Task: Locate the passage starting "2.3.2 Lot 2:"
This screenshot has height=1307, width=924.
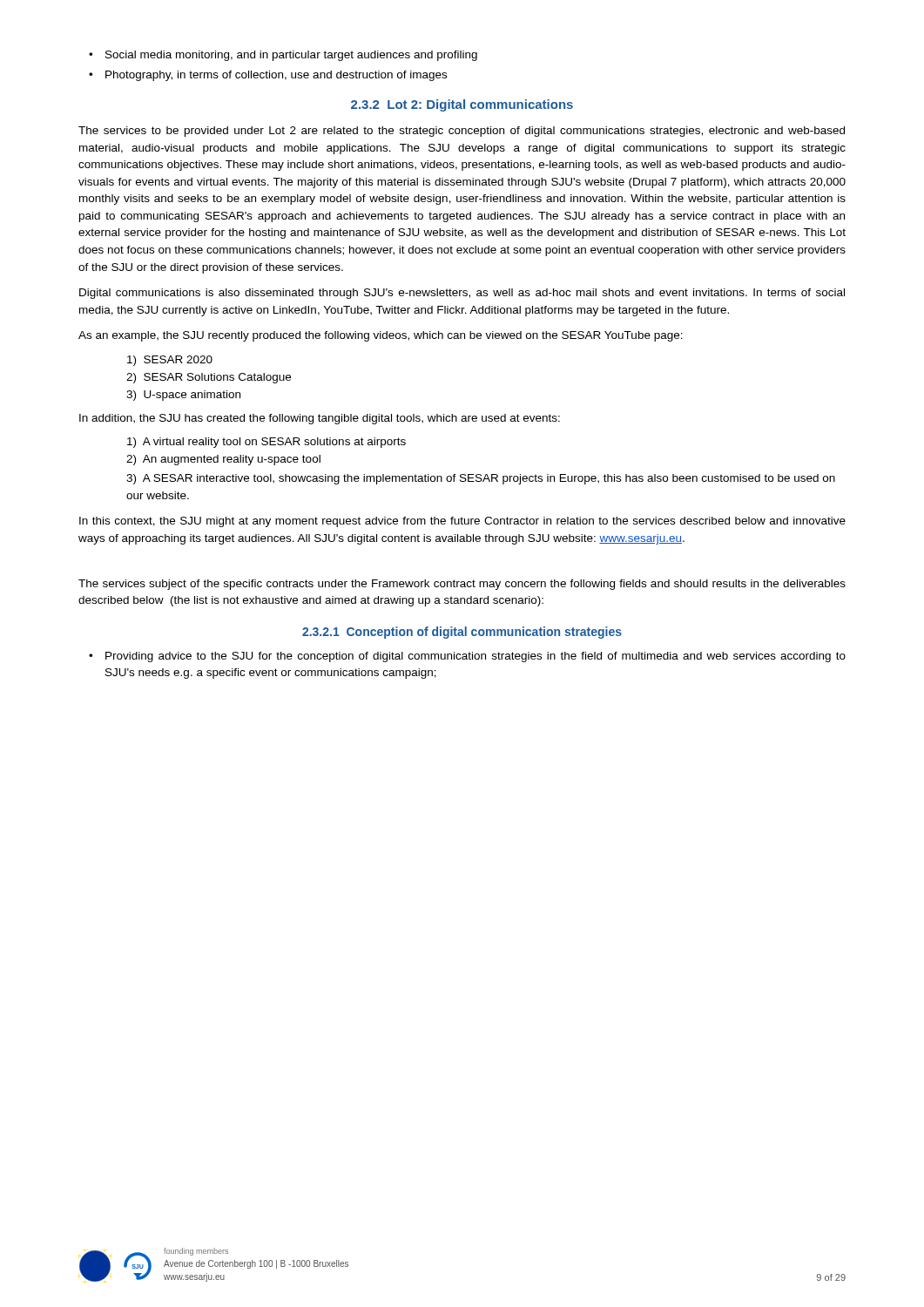Action: coord(462,104)
